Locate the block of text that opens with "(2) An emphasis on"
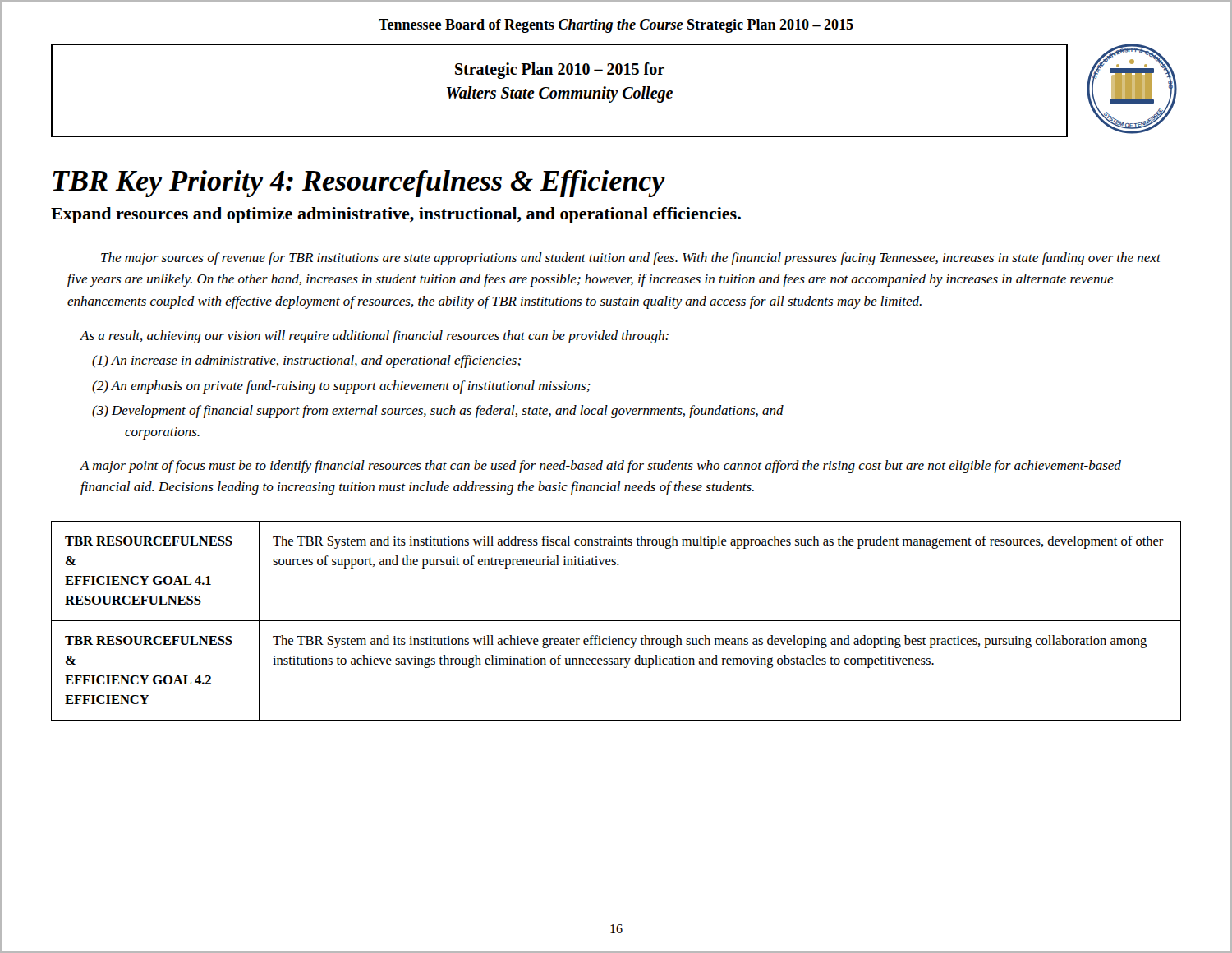1232x953 pixels. click(341, 385)
